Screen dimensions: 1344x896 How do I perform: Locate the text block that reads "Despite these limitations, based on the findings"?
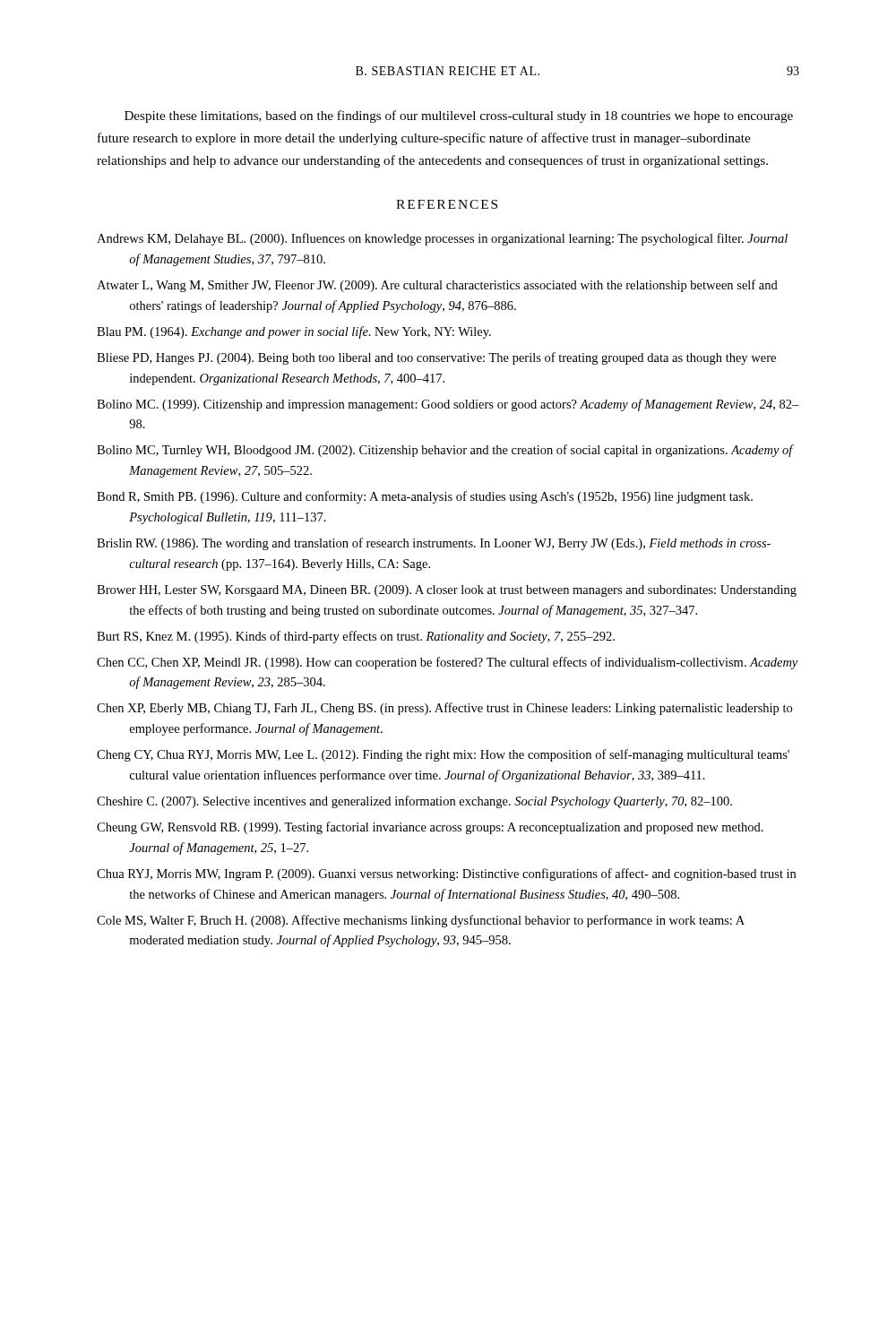click(445, 138)
